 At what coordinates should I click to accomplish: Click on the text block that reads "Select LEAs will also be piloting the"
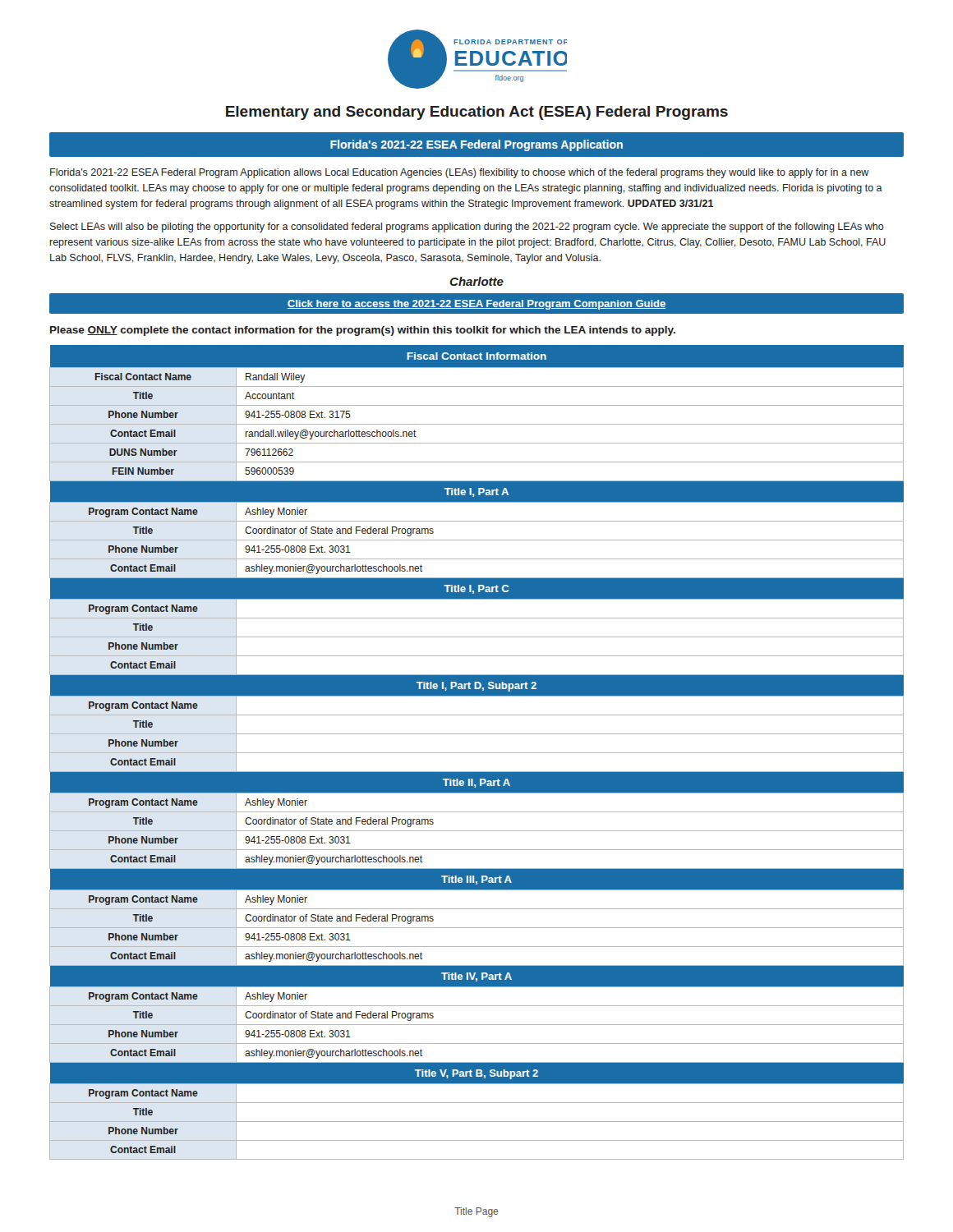(x=468, y=242)
